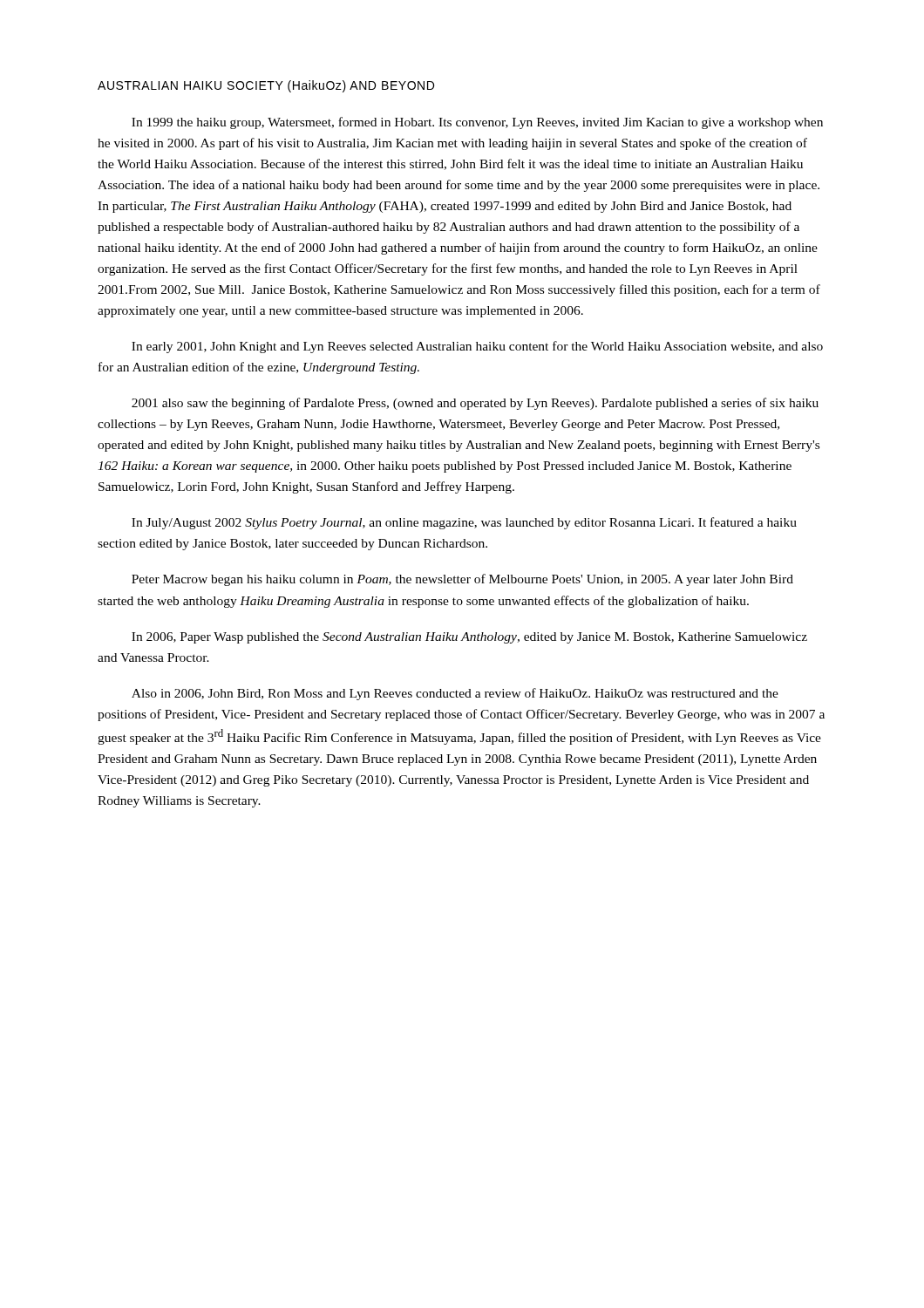Where is the passage that starts "In 1999 the haiku"?
924x1308 pixels.
[x=462, y=461]
